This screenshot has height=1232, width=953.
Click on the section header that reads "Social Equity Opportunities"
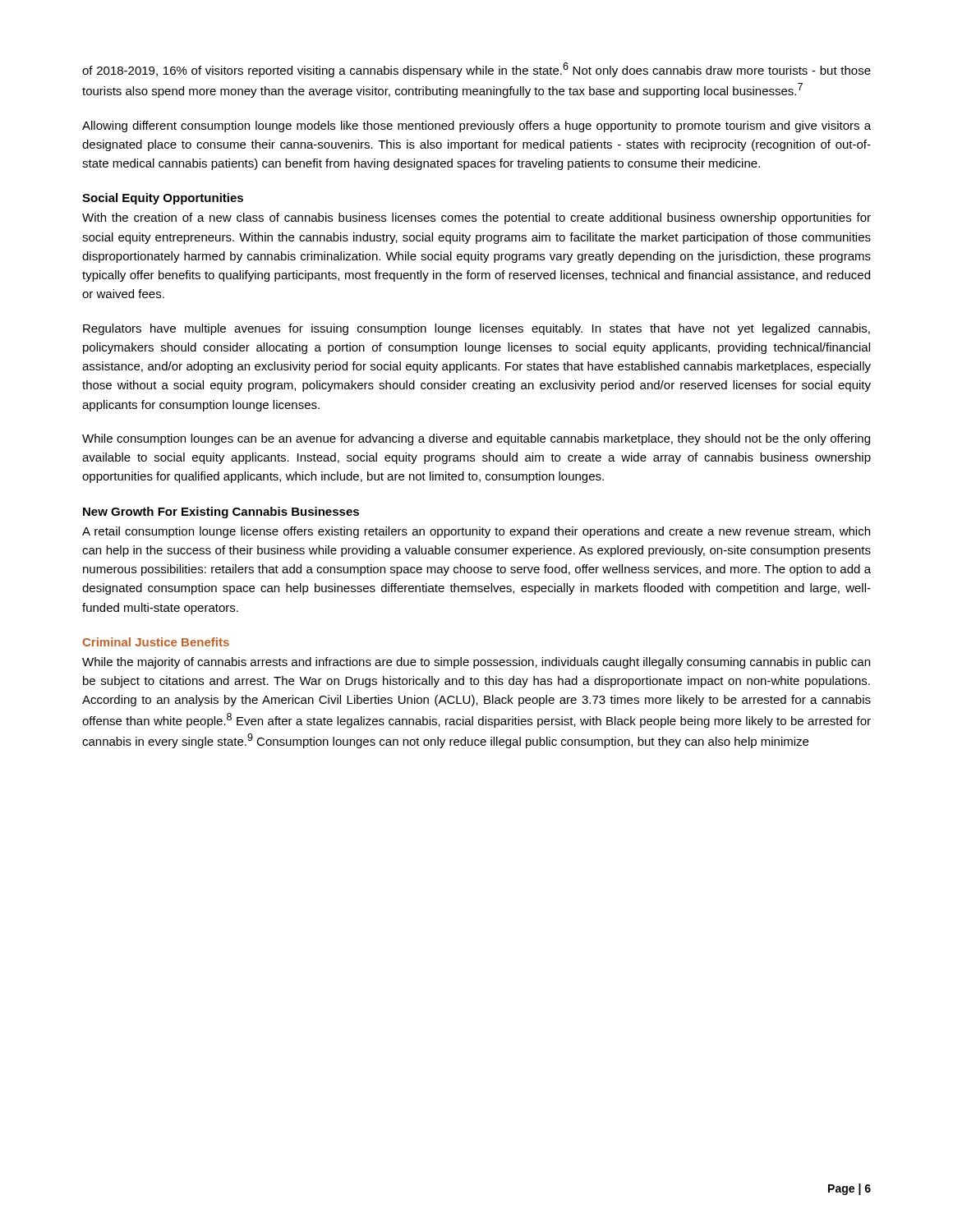pyautogui.click(x=163, y=198)
